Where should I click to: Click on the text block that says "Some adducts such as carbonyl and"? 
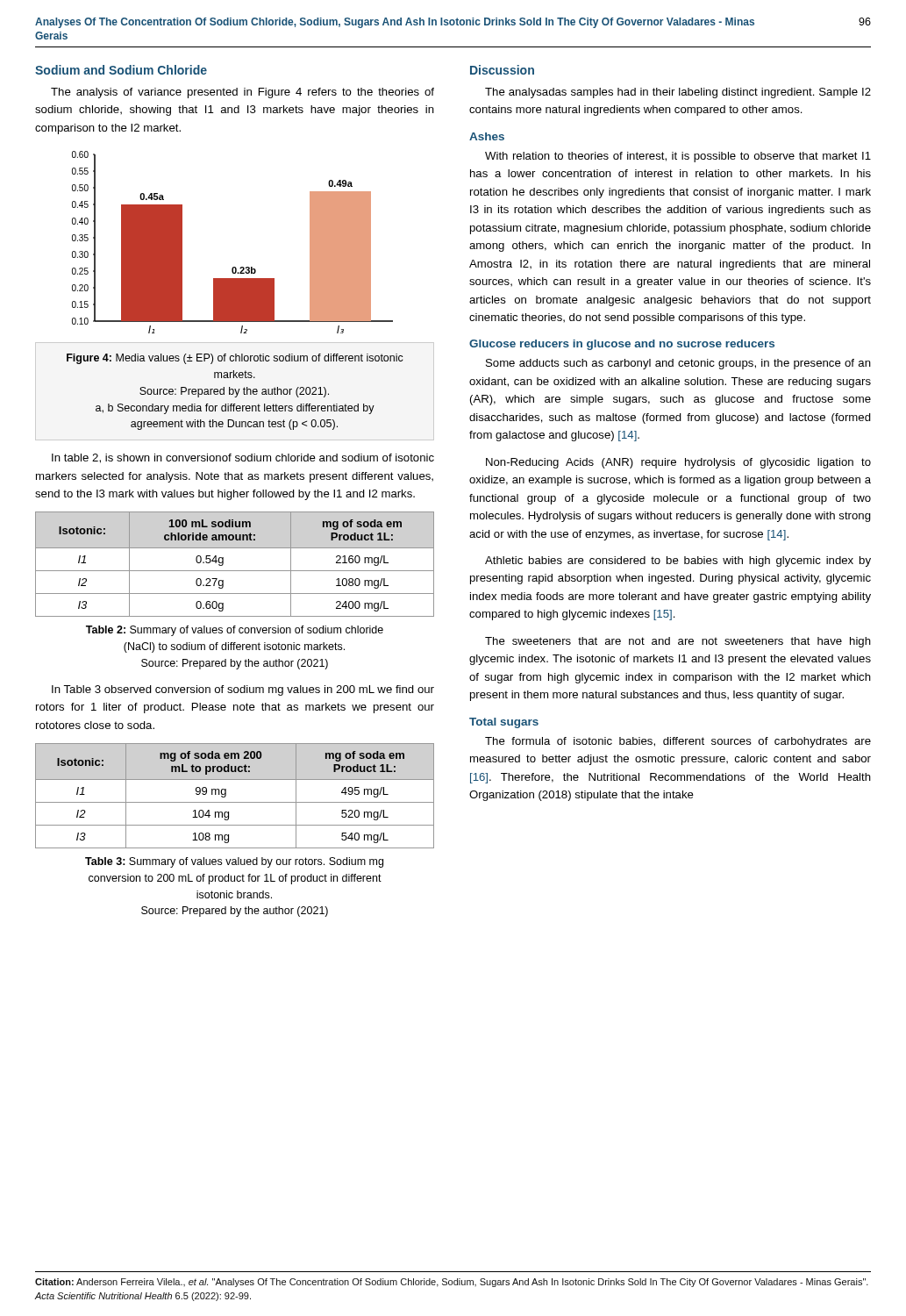670,400
